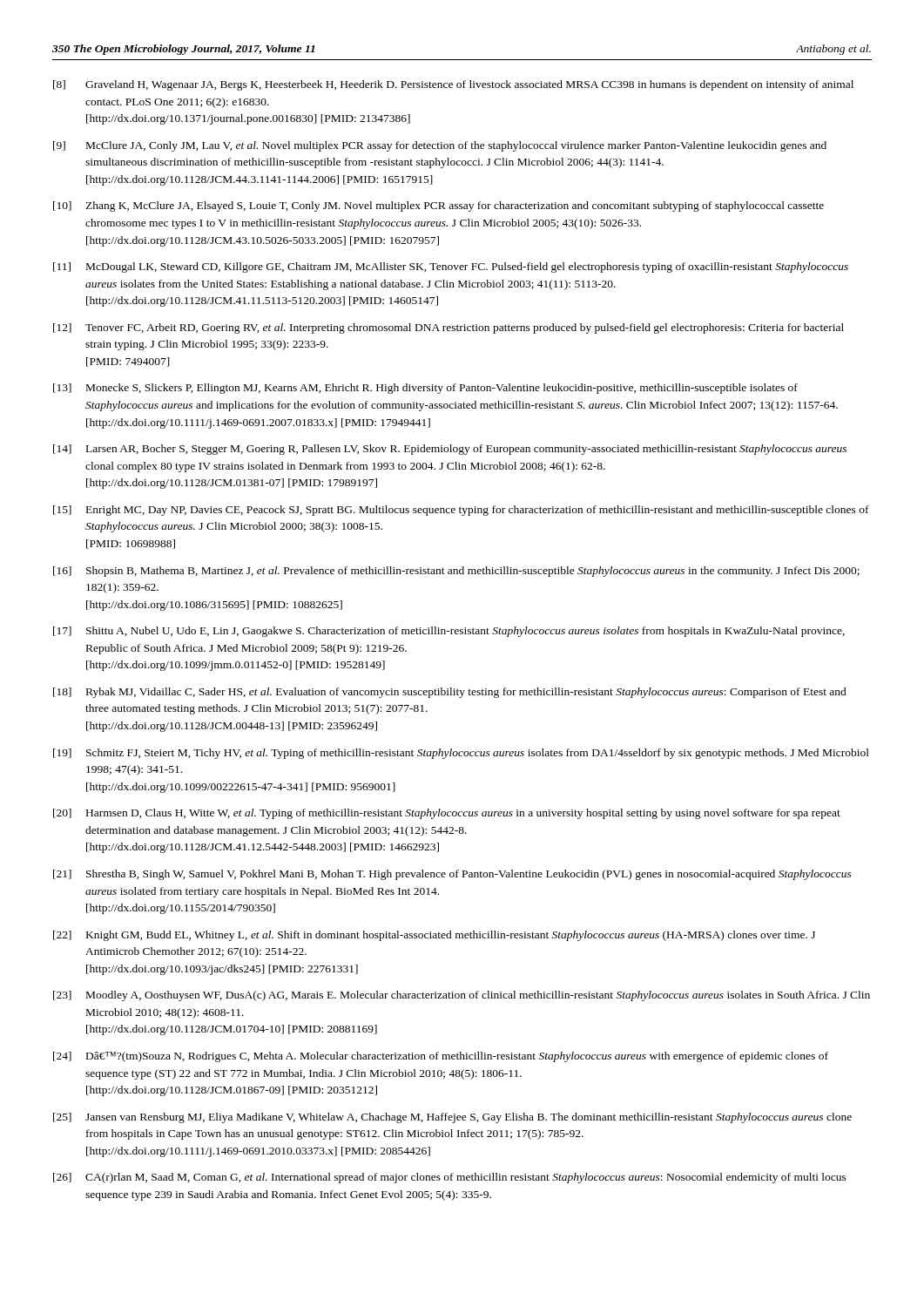Point to the element starting "[15] Enright MC, Day NP, Davies"
This screenshot has height=1307, width=924.
pos(462,526)
